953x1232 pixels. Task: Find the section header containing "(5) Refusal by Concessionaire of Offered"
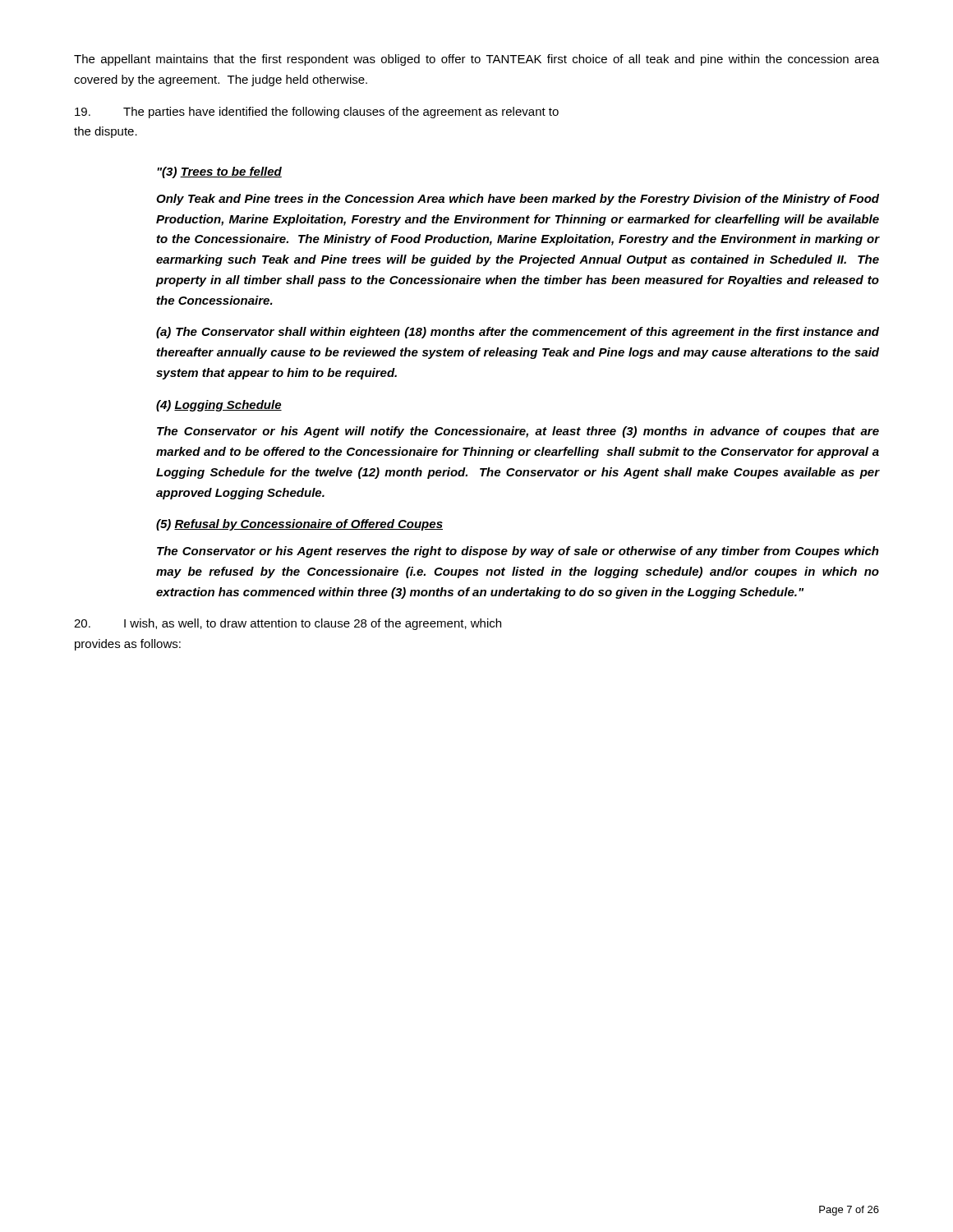click(x=299, y=524)
